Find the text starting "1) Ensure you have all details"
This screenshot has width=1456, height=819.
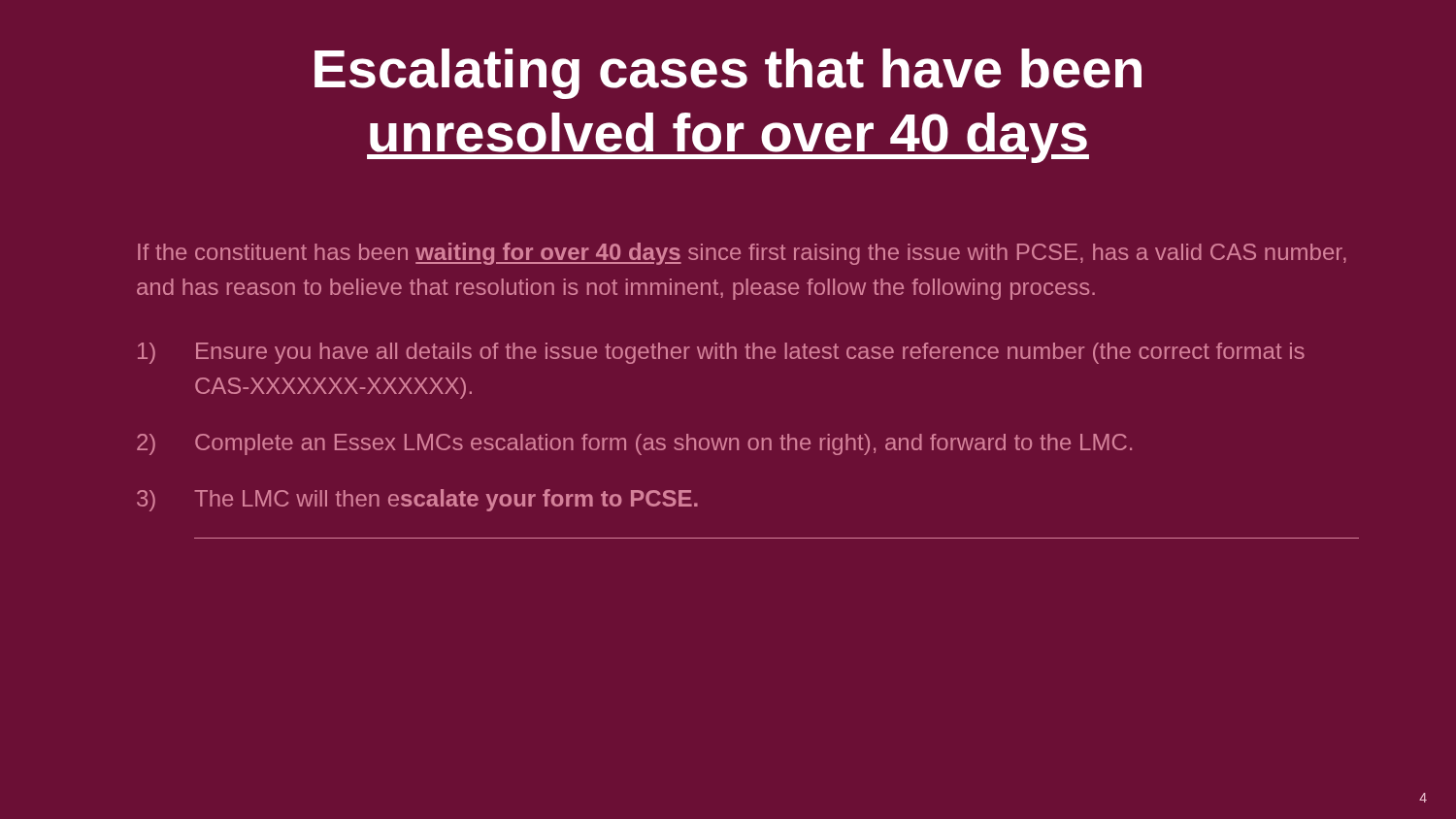(x=747, y=369)
